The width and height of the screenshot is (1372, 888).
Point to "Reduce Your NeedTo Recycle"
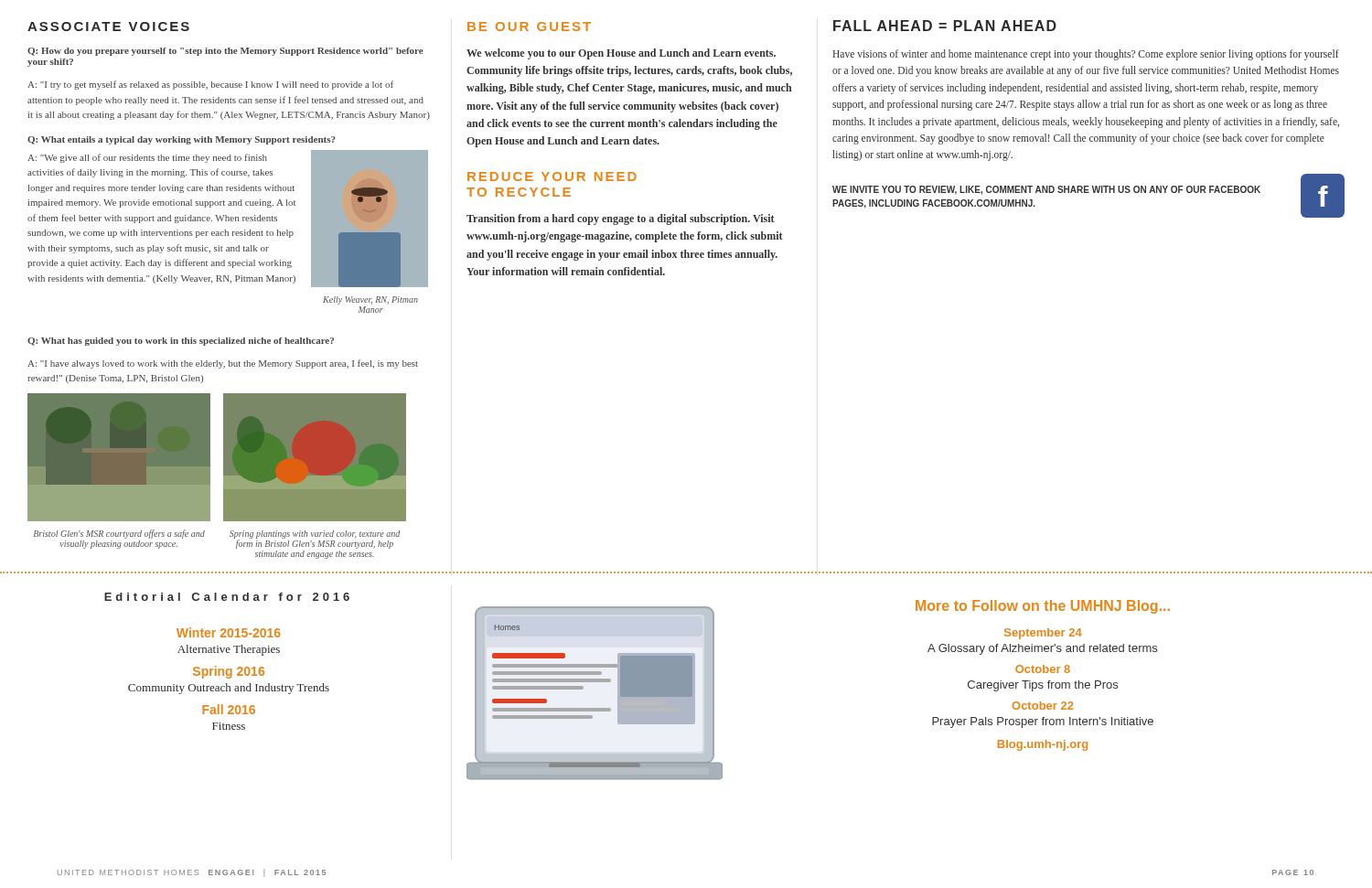click(631, 184)
